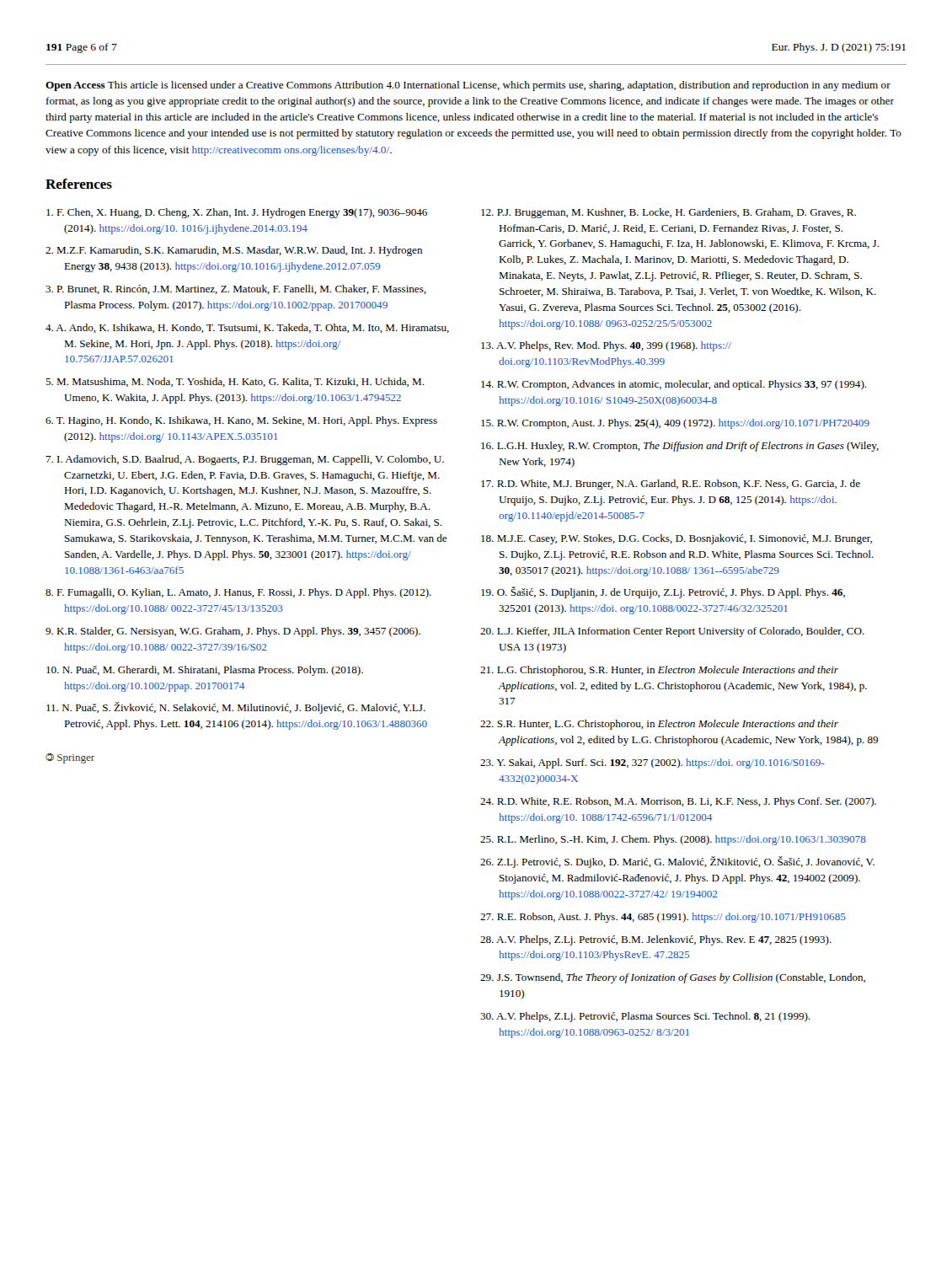Click on the block starting "10. N. Puač,"
Viewport: 952px width, 1264px height.
tap(205, 677)
